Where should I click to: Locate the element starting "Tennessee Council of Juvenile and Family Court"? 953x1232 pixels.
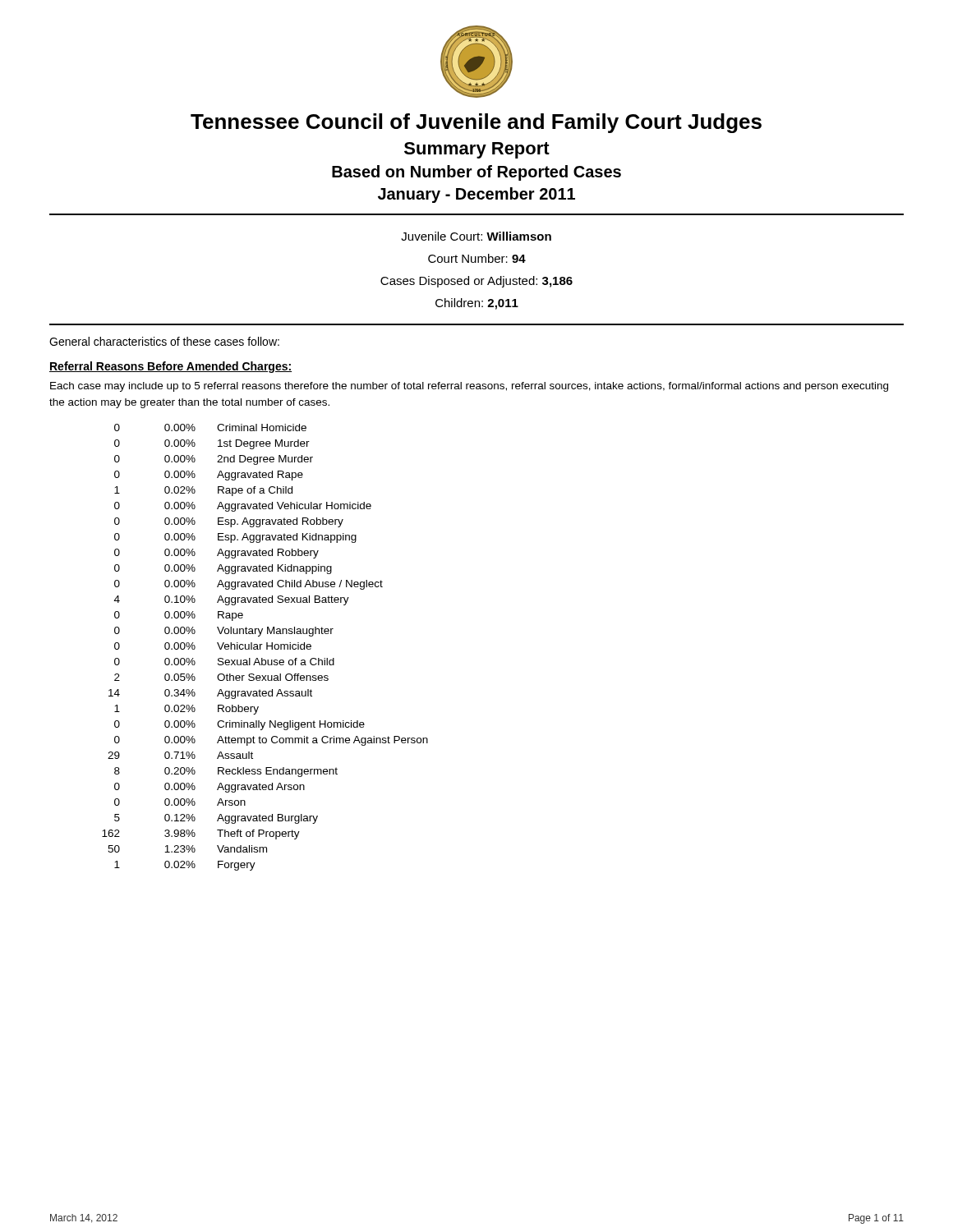(476, 156)
